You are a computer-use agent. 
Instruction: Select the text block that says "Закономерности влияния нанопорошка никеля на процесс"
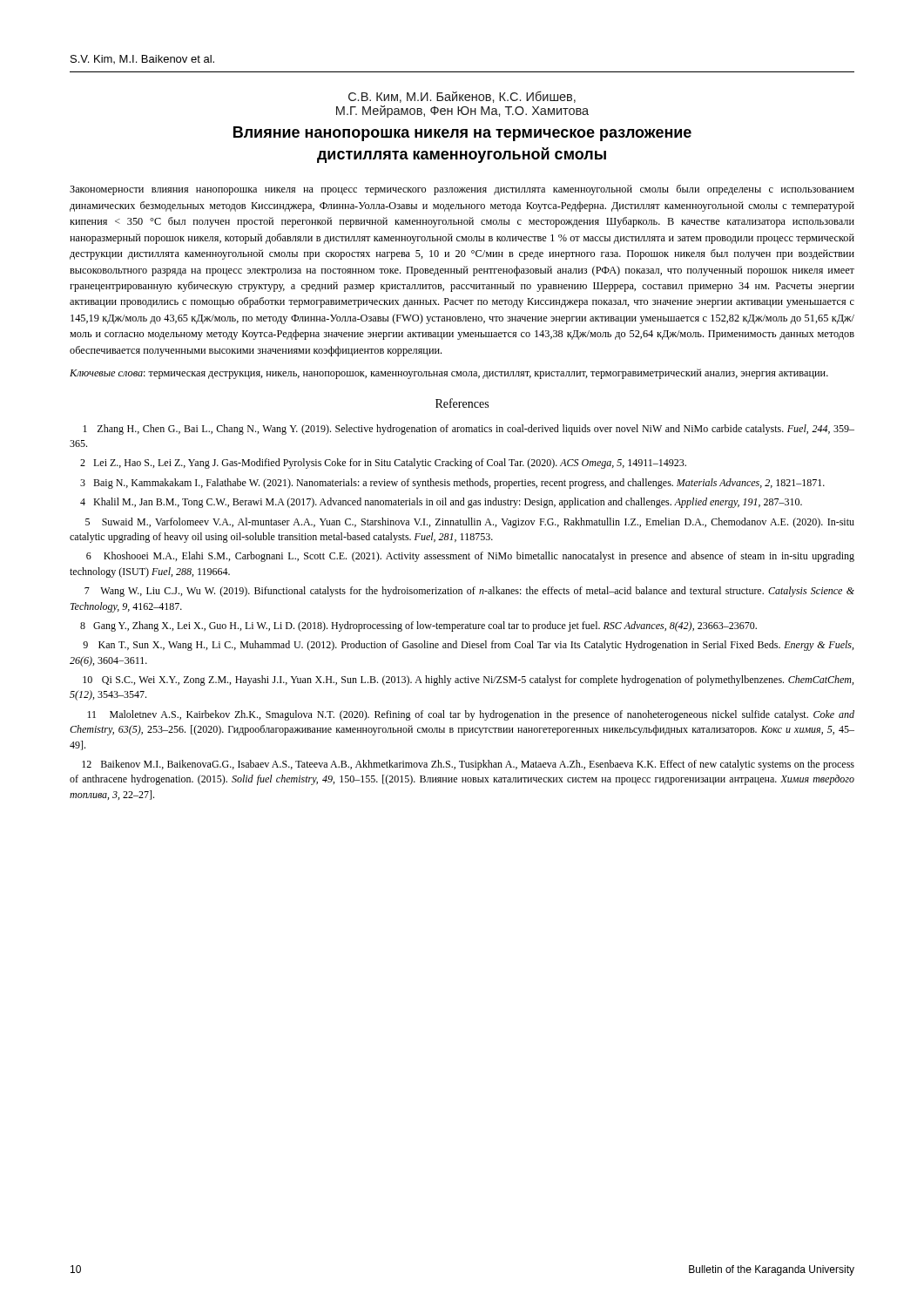click(x=462, y=270)
